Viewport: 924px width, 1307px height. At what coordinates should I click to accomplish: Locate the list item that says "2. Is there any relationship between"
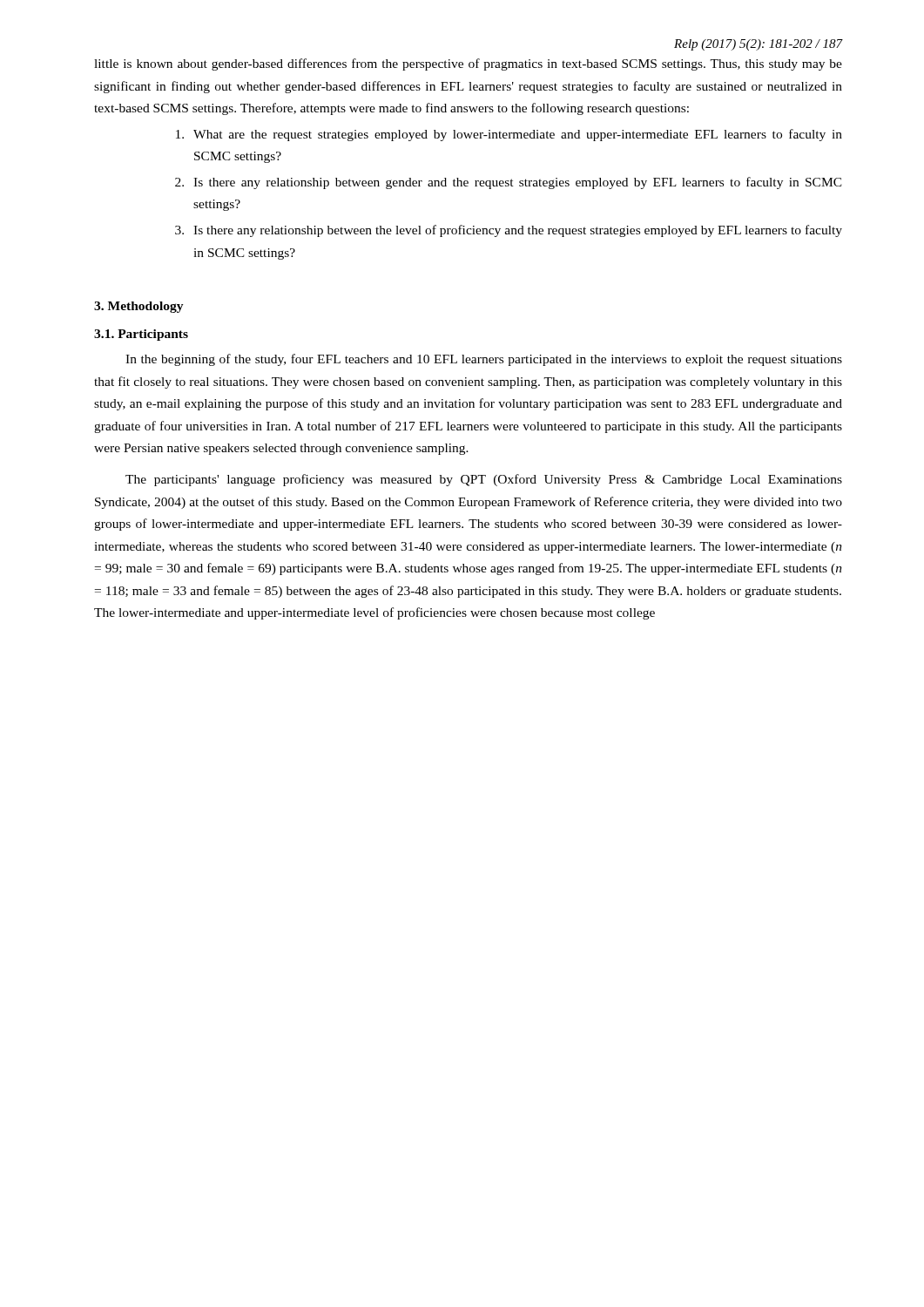click(491, 193)
